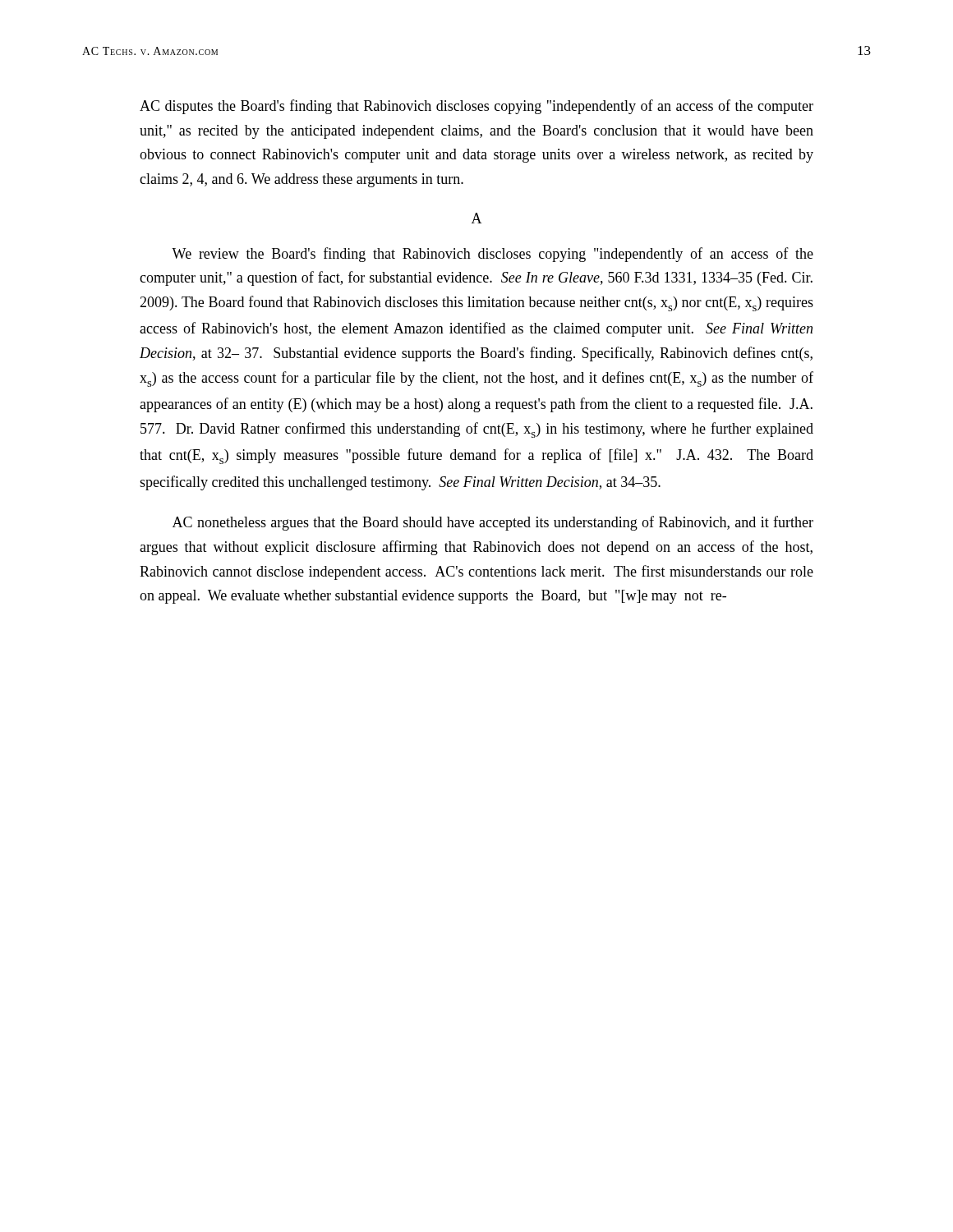Navigate to the text starting "We review the"

476,368
